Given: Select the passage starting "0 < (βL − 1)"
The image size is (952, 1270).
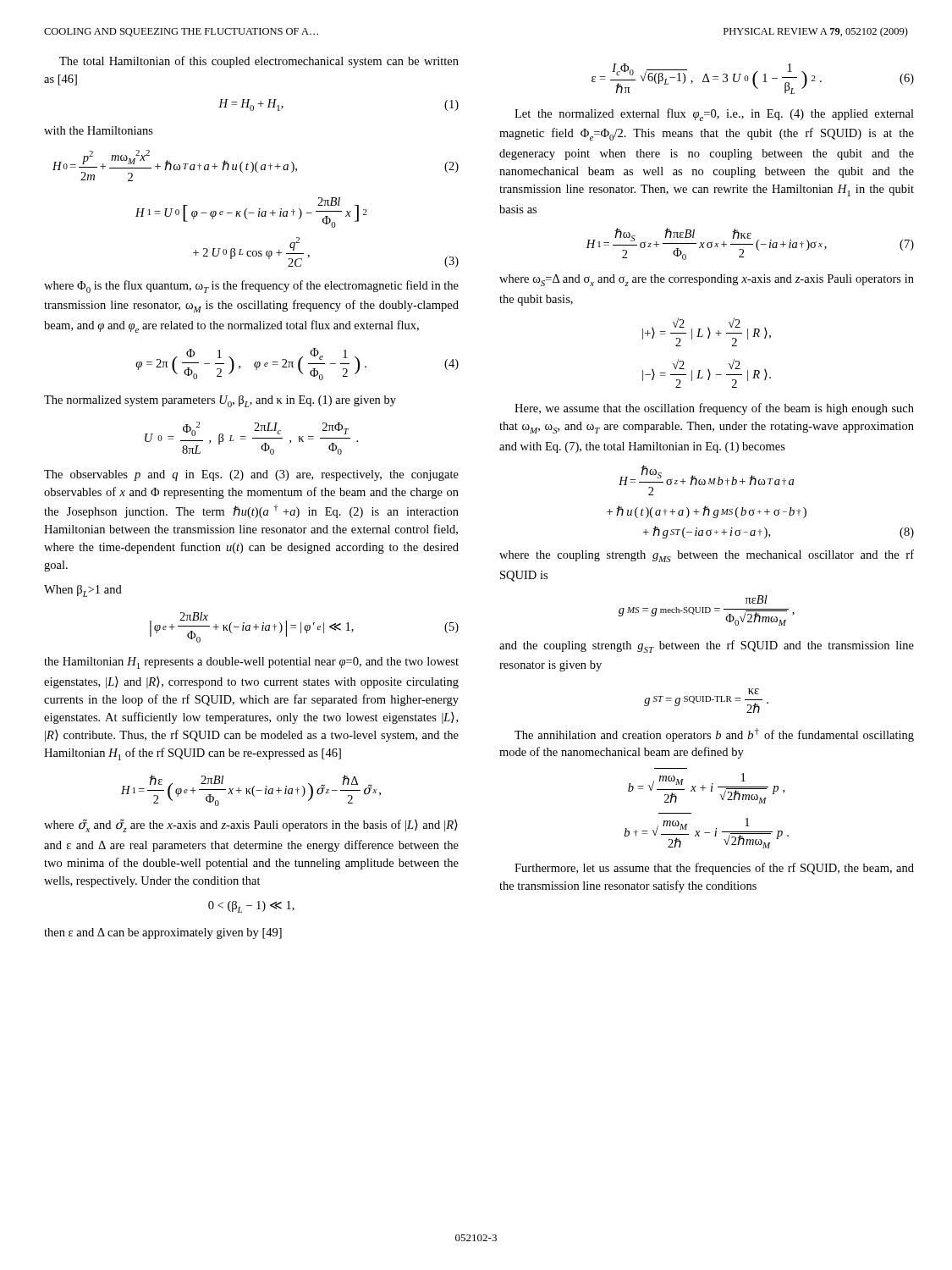Looking at the screenshot, I should point(251,907).
